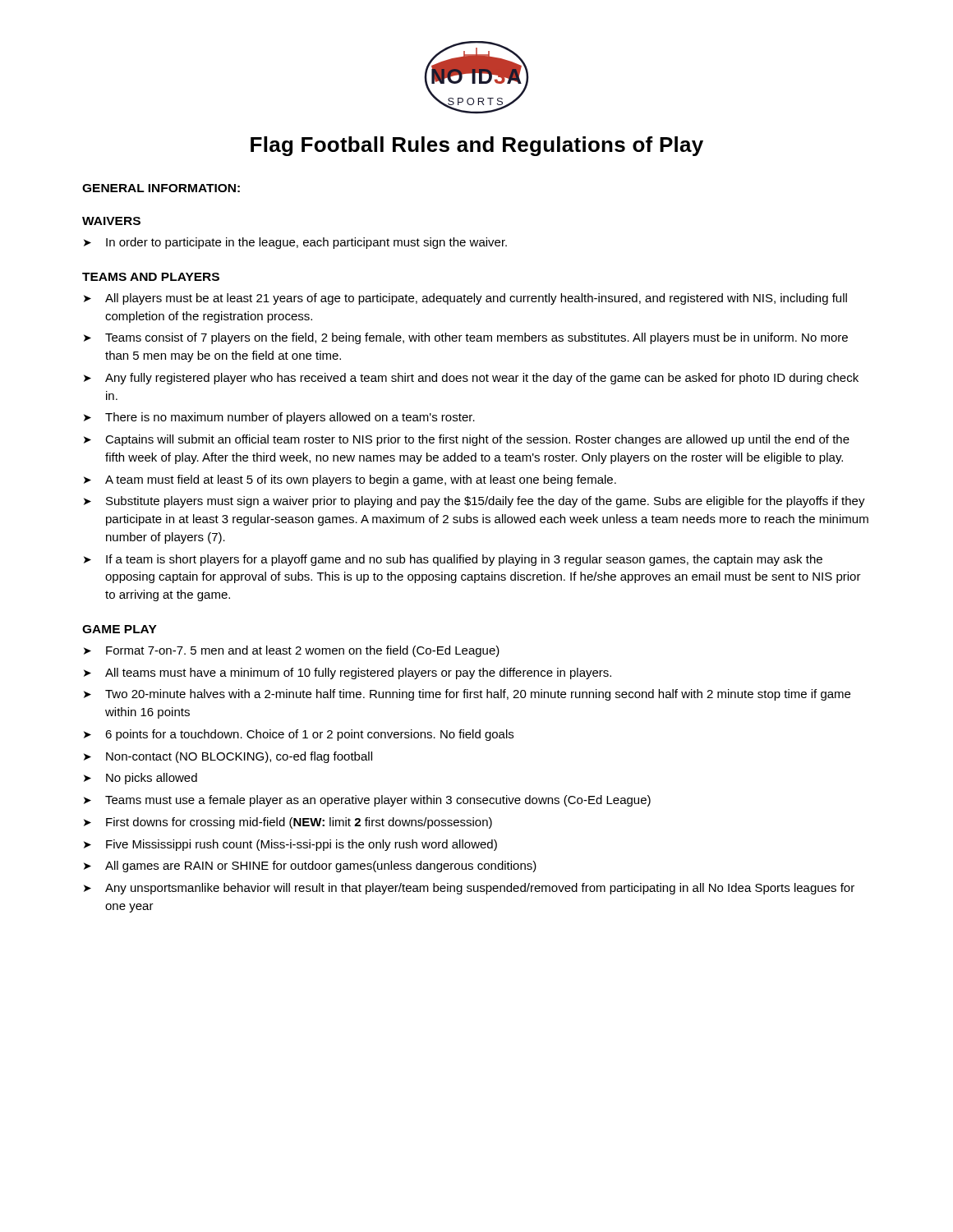This screenshot has width=953, height=1232.
Task: Find the block on this page that starts "➤ A team must field at least"
Action: [x=476, y=479]
